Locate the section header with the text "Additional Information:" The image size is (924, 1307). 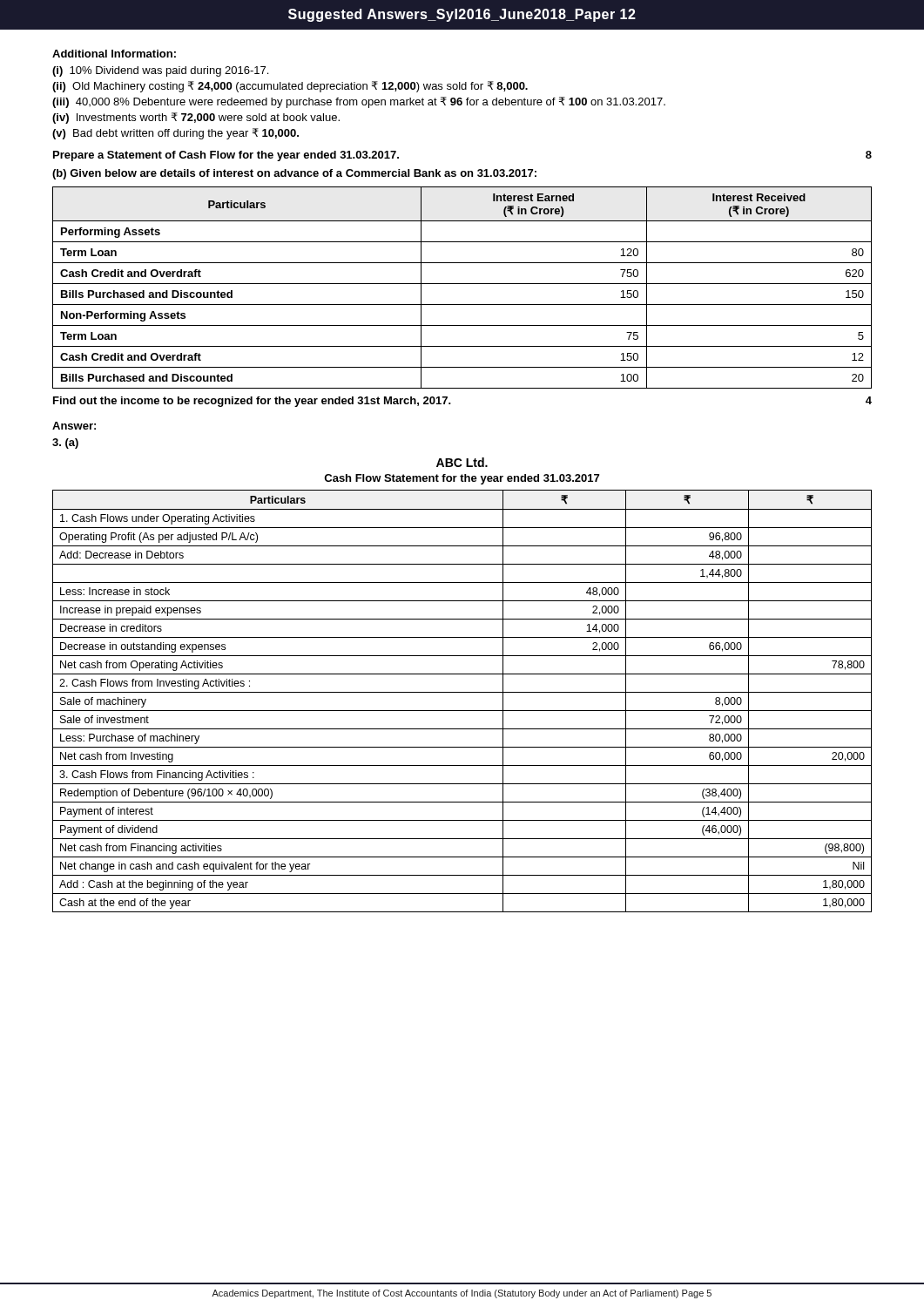pyautogui.click(x=115, y=54)
